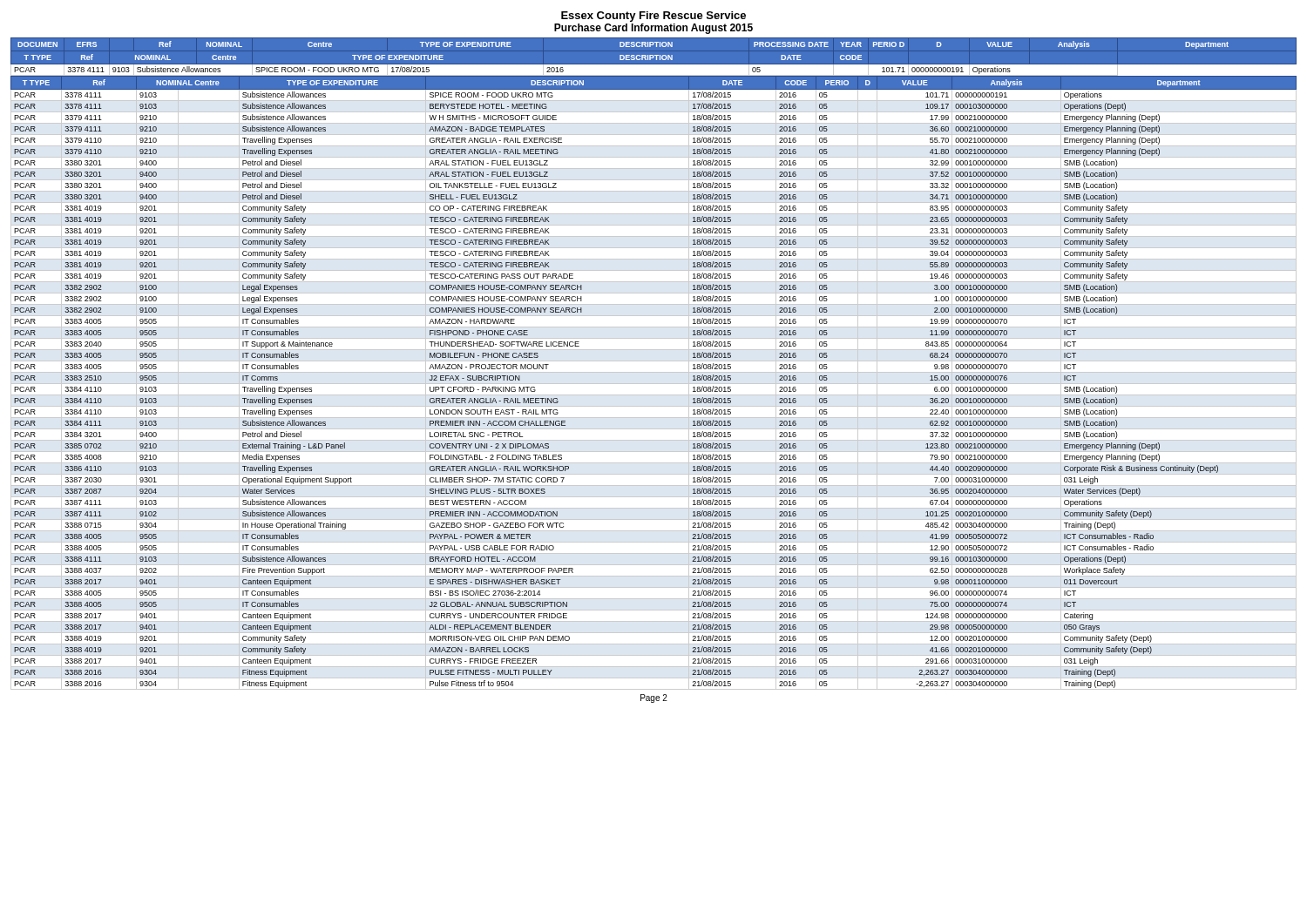This screenshot has width=1307, height=924.
Task: Click the title
Action: (654, 21)
